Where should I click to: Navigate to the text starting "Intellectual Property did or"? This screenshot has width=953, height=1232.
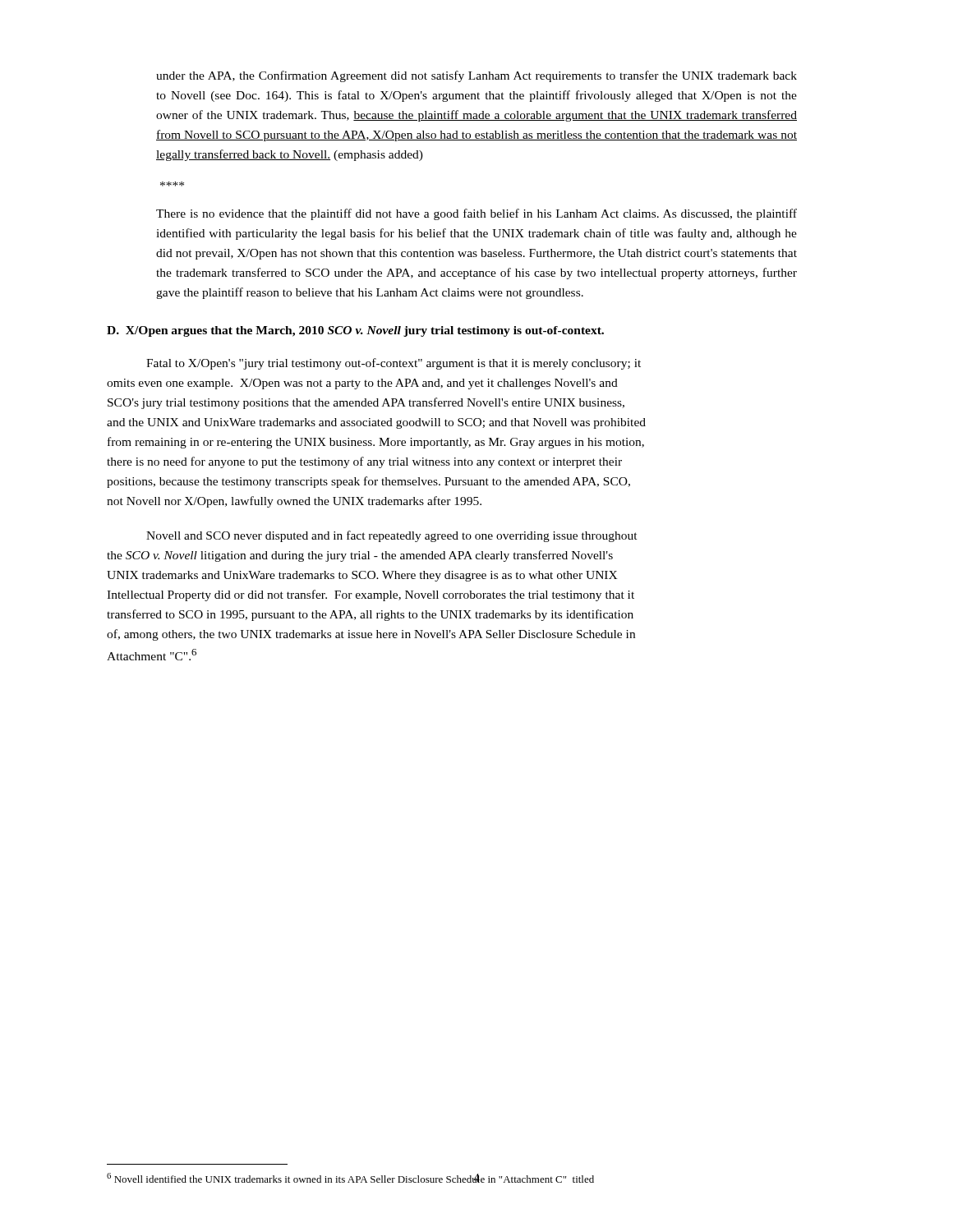pyautogui.click(x=371, y=595)
